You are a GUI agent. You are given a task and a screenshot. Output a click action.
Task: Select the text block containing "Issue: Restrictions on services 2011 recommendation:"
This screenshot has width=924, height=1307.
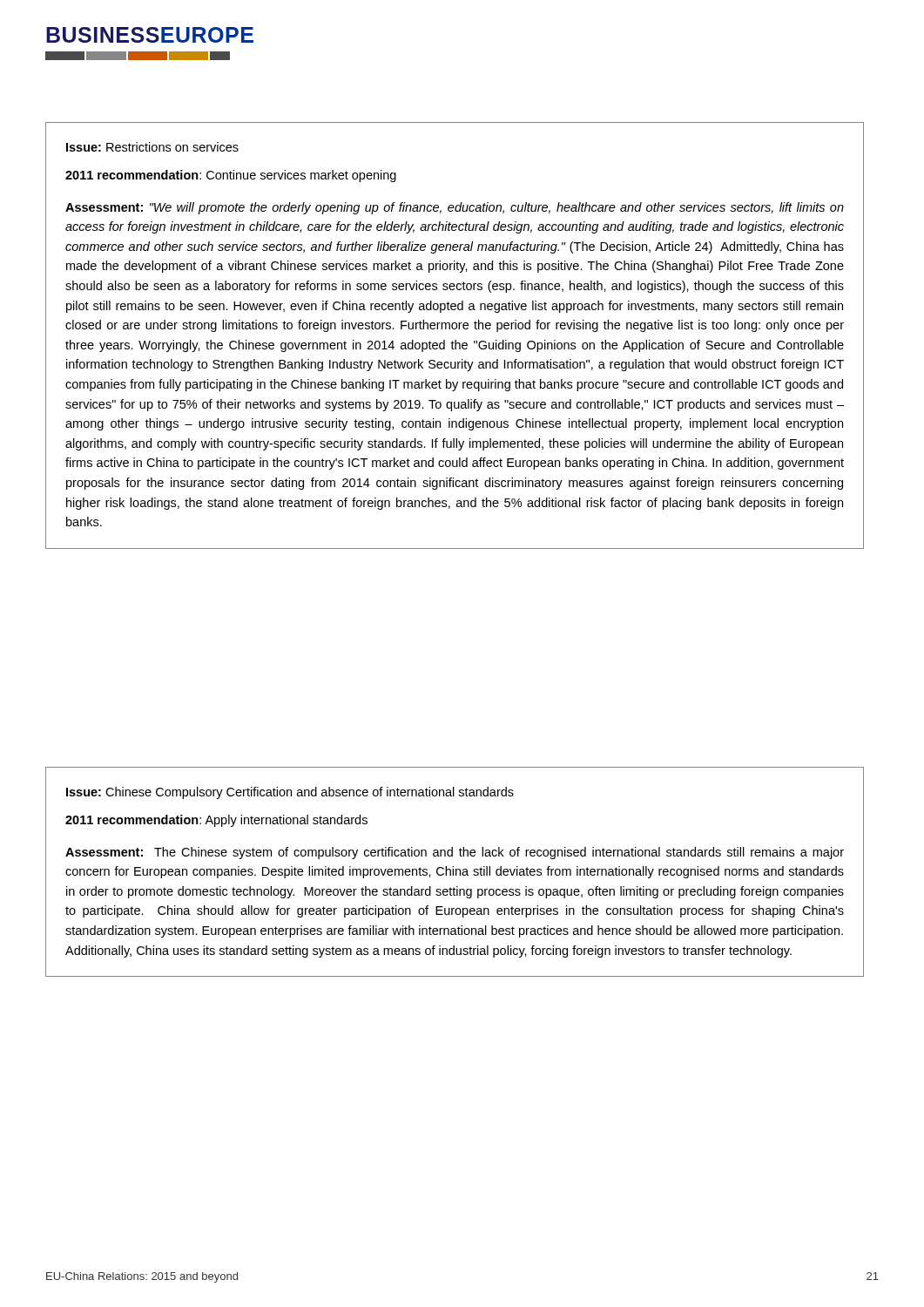coord(455,335)
